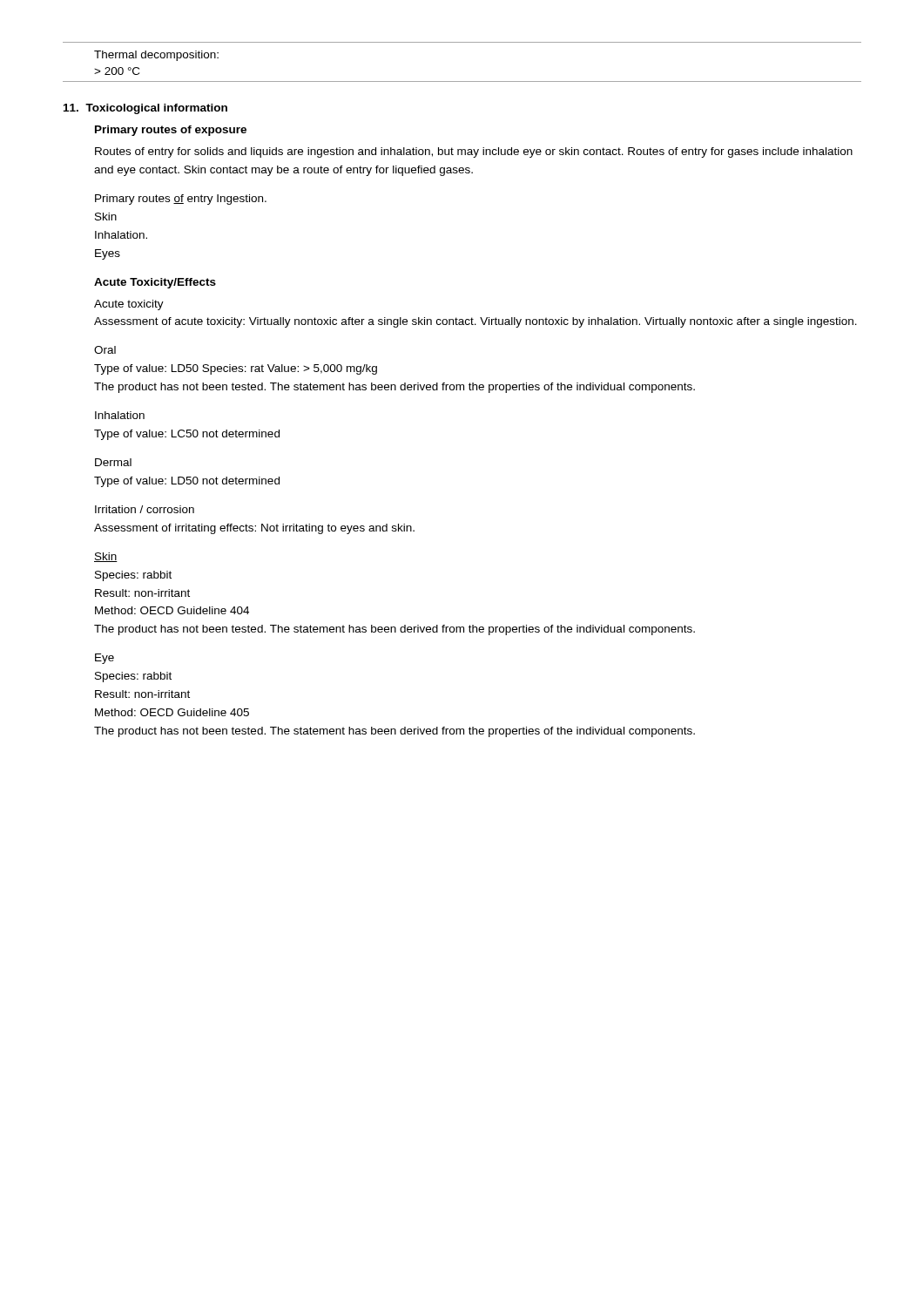Locate the section header that reads "Primary routes of exposure"
Image resolution: width=924 pixels, height=1307 pixels.
[x=171, y=129]
